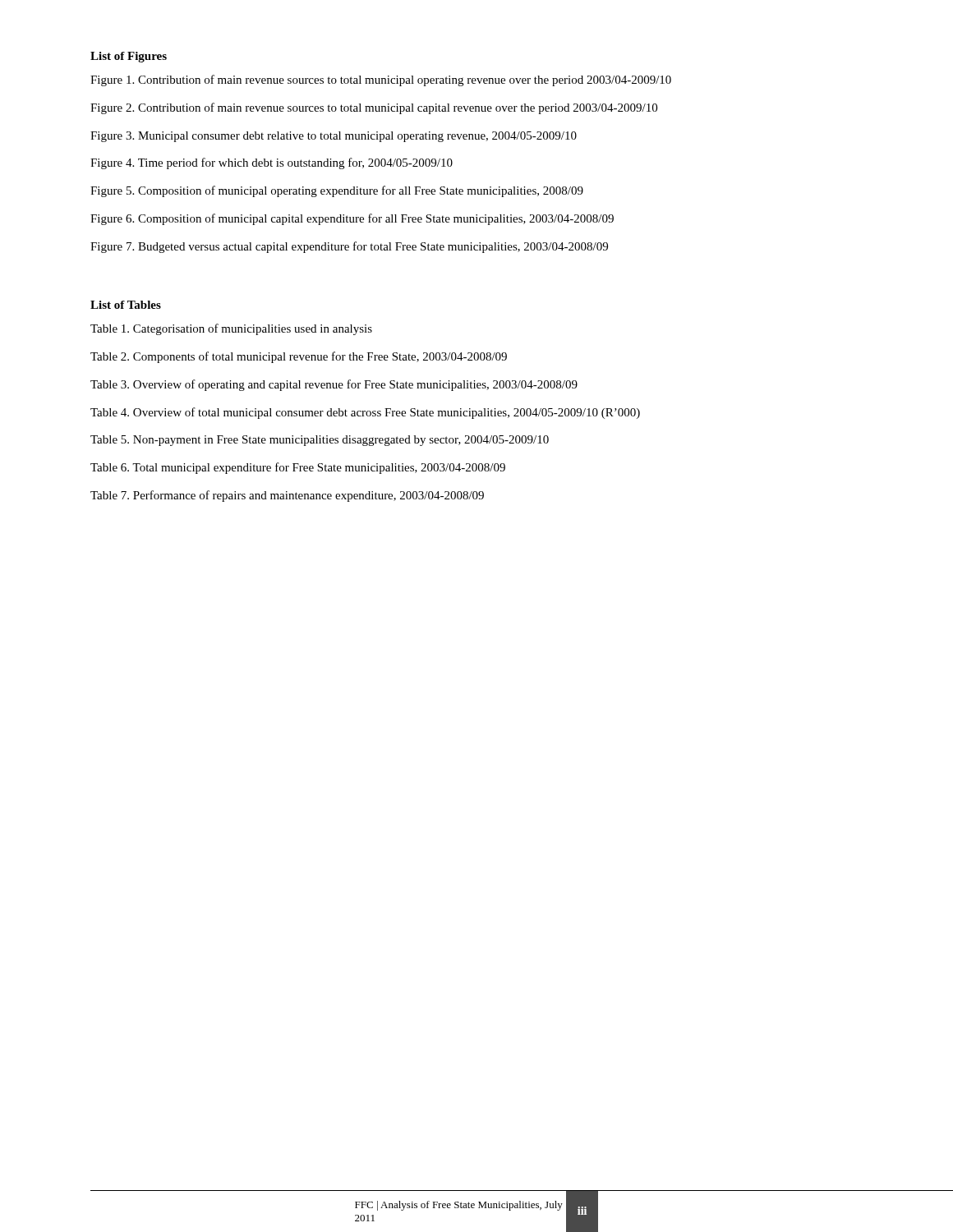Find "List of Tables" on this page

click(x=126, y=305)
